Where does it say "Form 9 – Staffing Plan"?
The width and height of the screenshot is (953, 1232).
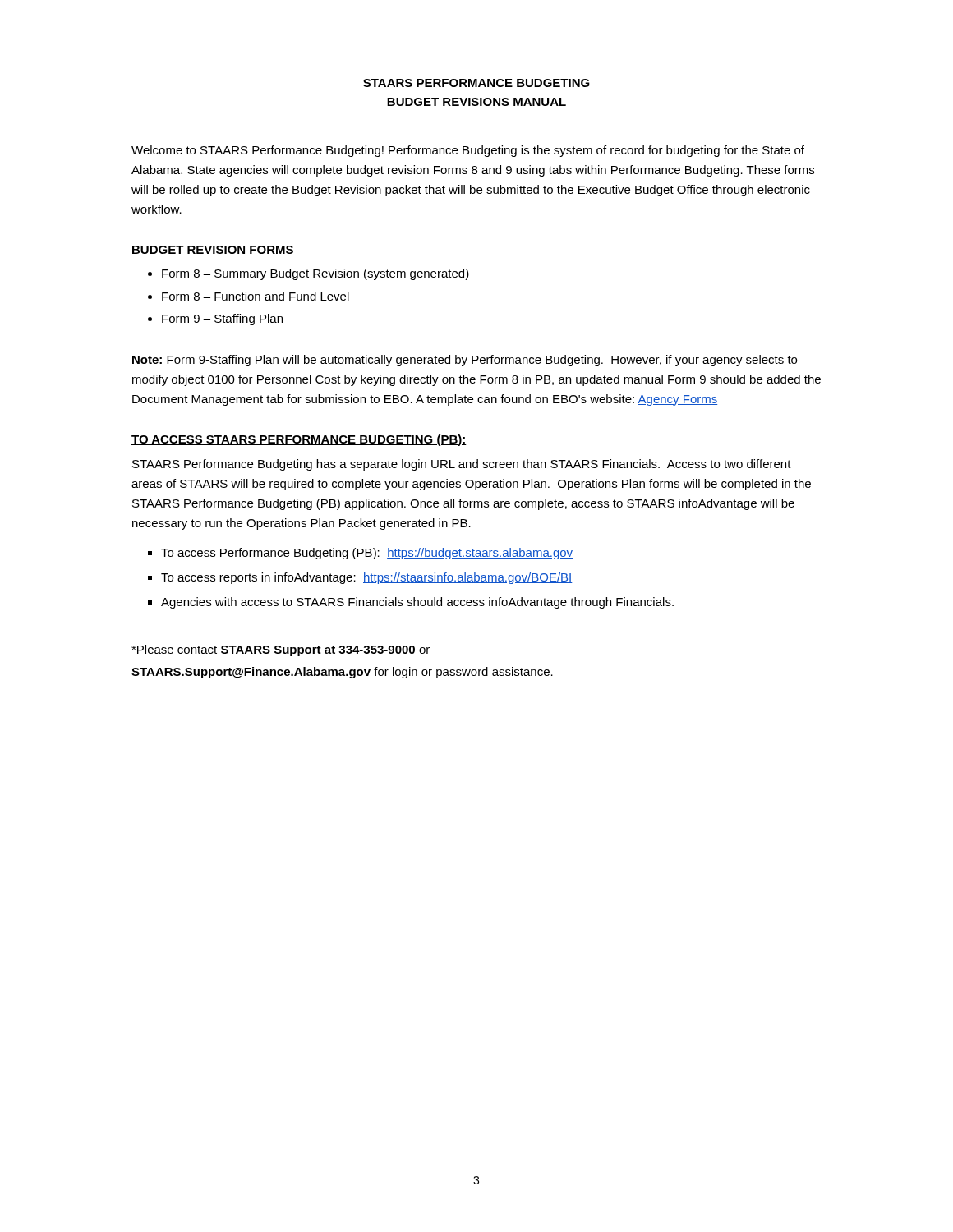point(222,318)
